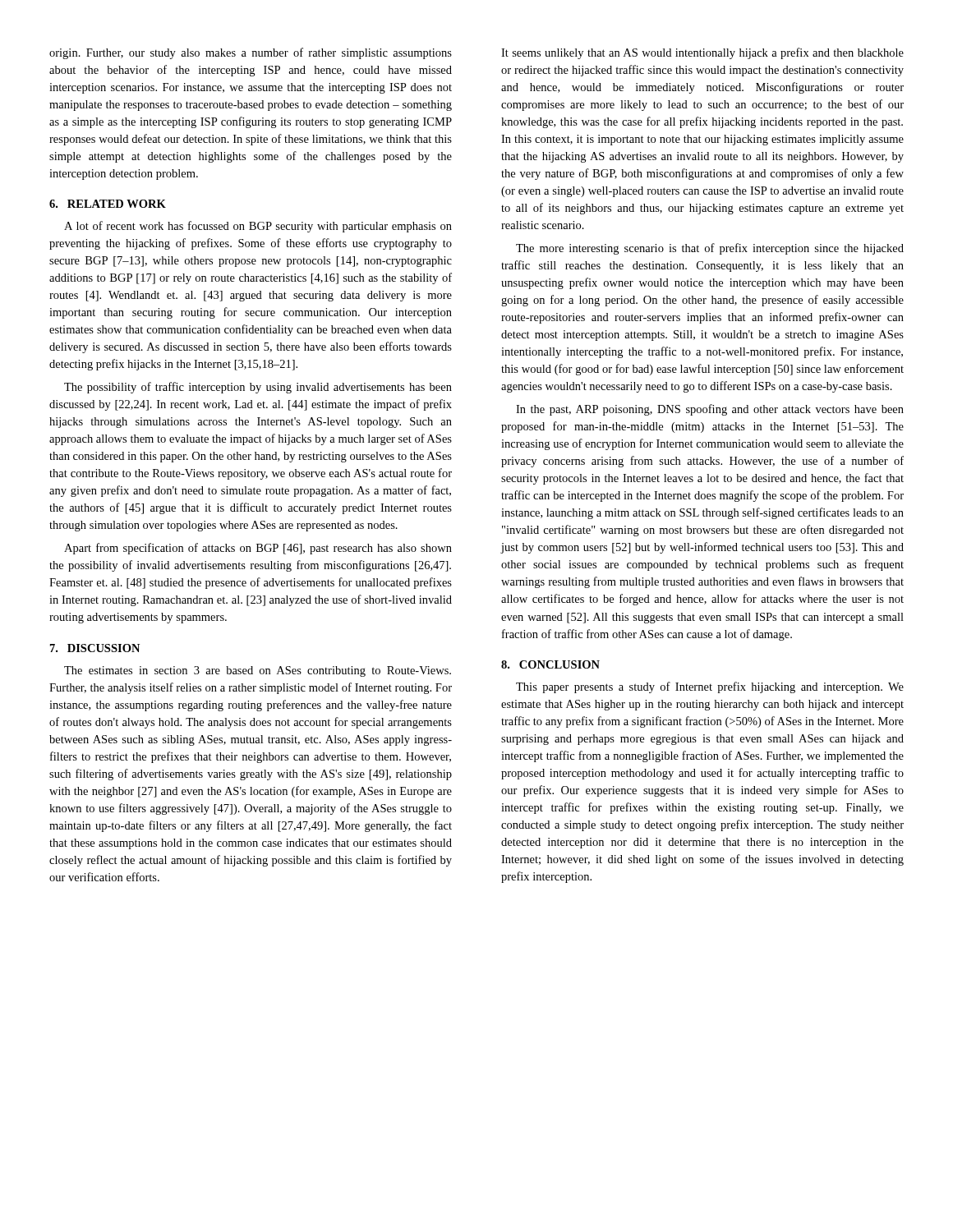Where is the passage that starts "It seems unlikely that an"?
The image size is (953, 1232).
coord(702,139)
